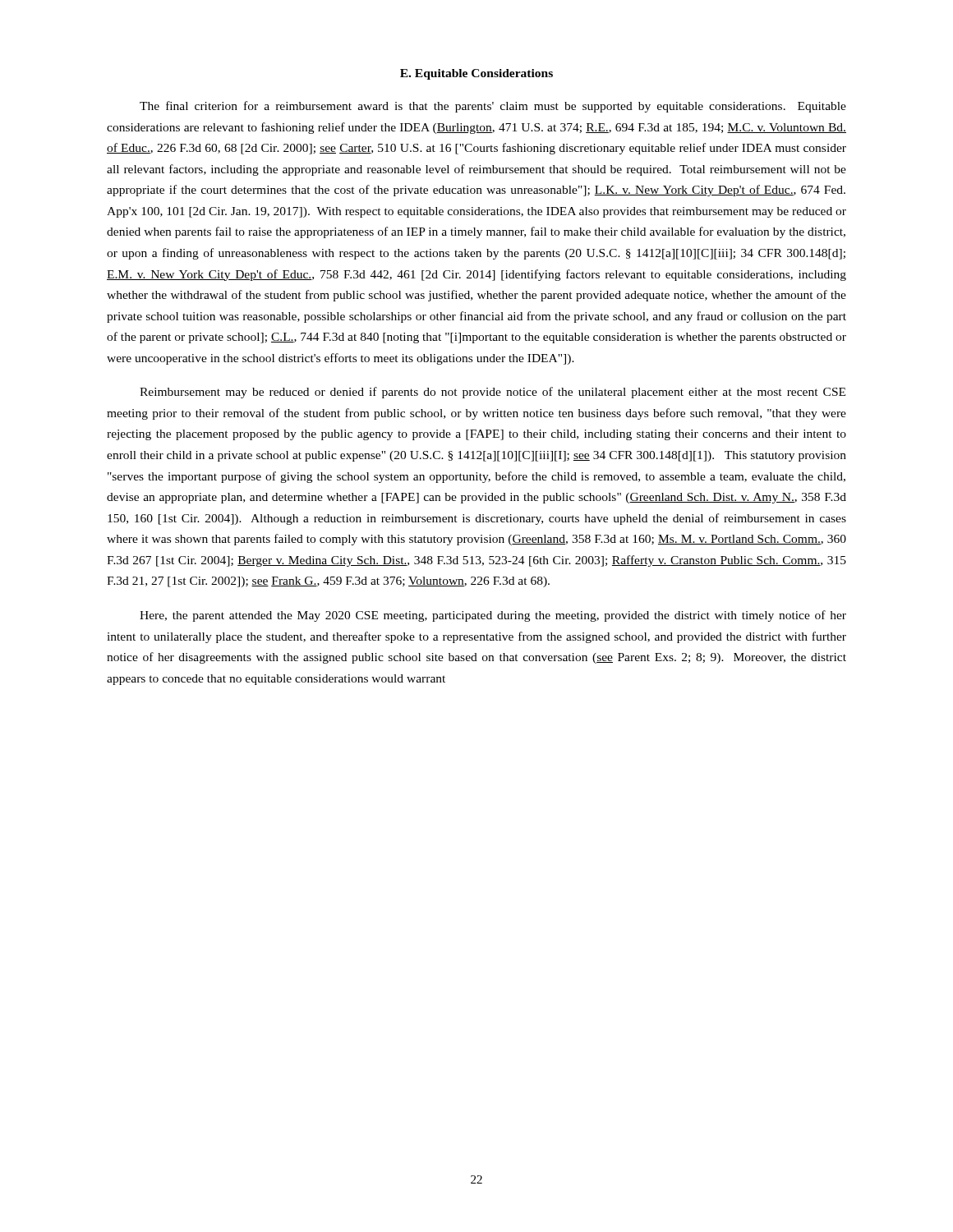This screenshot has width=953, height=1232.
Task: Locate the block starting "Here, the parent attended the May 2020 CSE"
Action: coord(476,646)
